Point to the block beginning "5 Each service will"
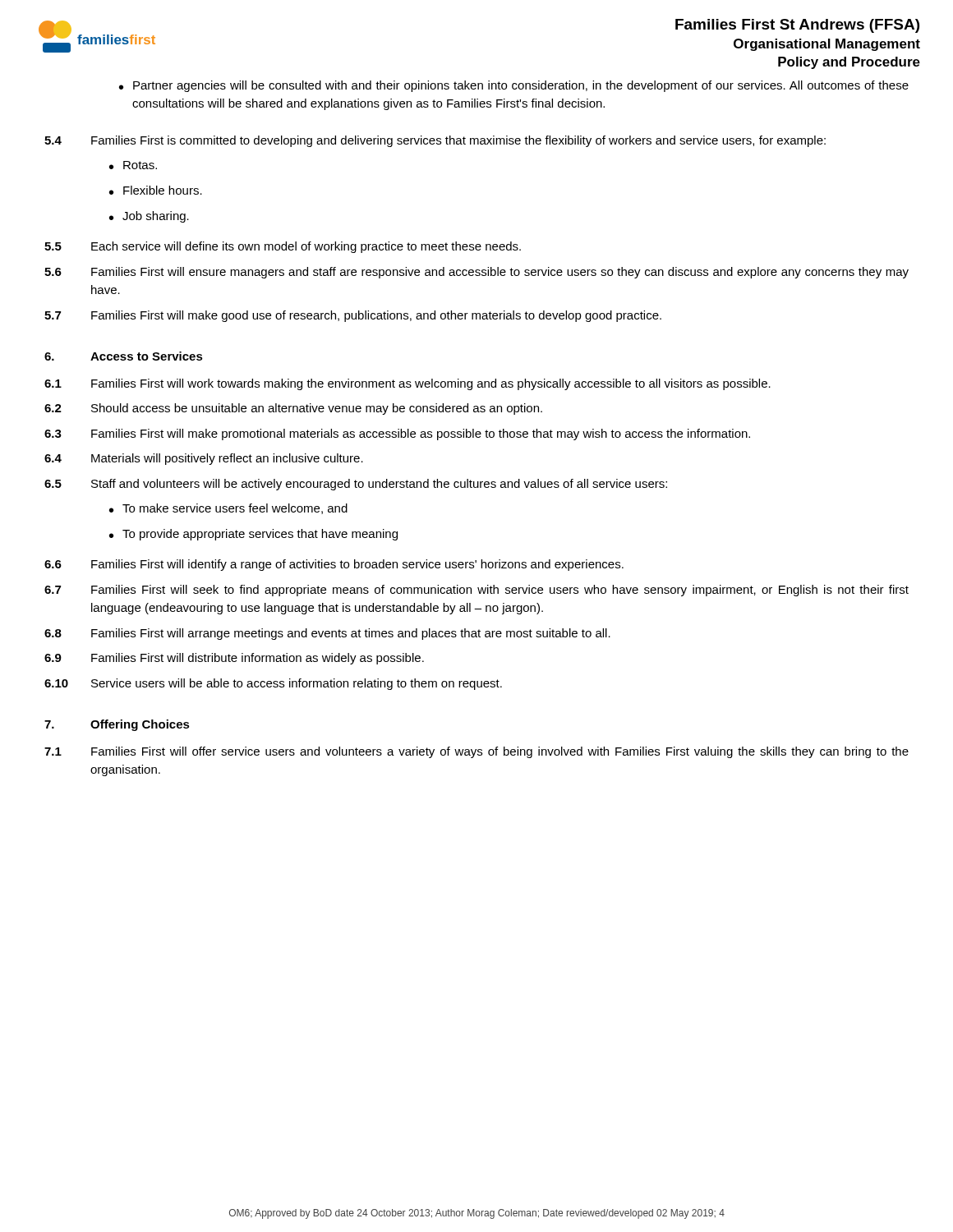 tap(283, 247)
